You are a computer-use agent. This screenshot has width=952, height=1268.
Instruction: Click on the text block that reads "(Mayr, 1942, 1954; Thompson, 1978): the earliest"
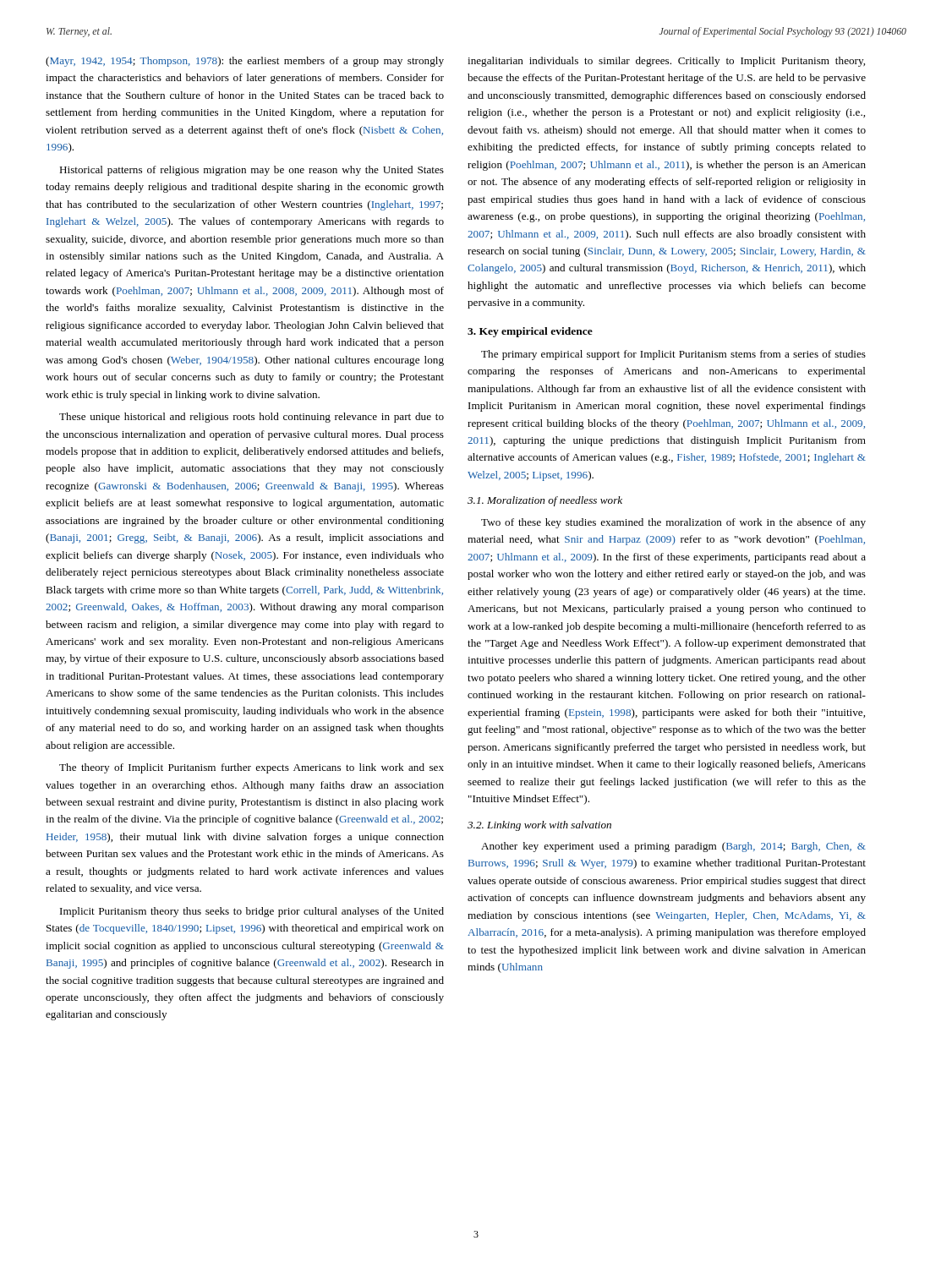pos(245,538)
